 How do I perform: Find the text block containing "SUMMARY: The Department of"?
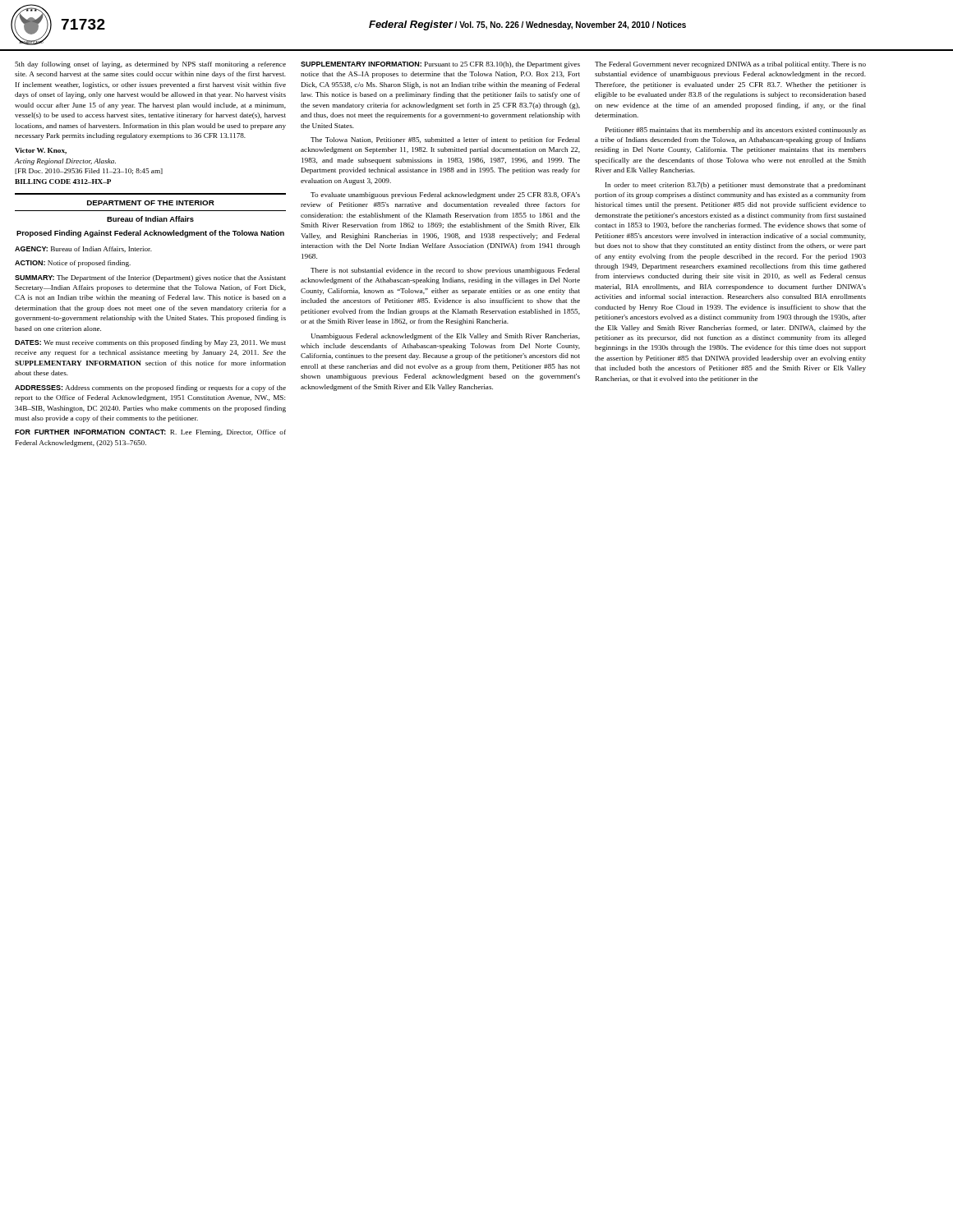click(150, 303)
